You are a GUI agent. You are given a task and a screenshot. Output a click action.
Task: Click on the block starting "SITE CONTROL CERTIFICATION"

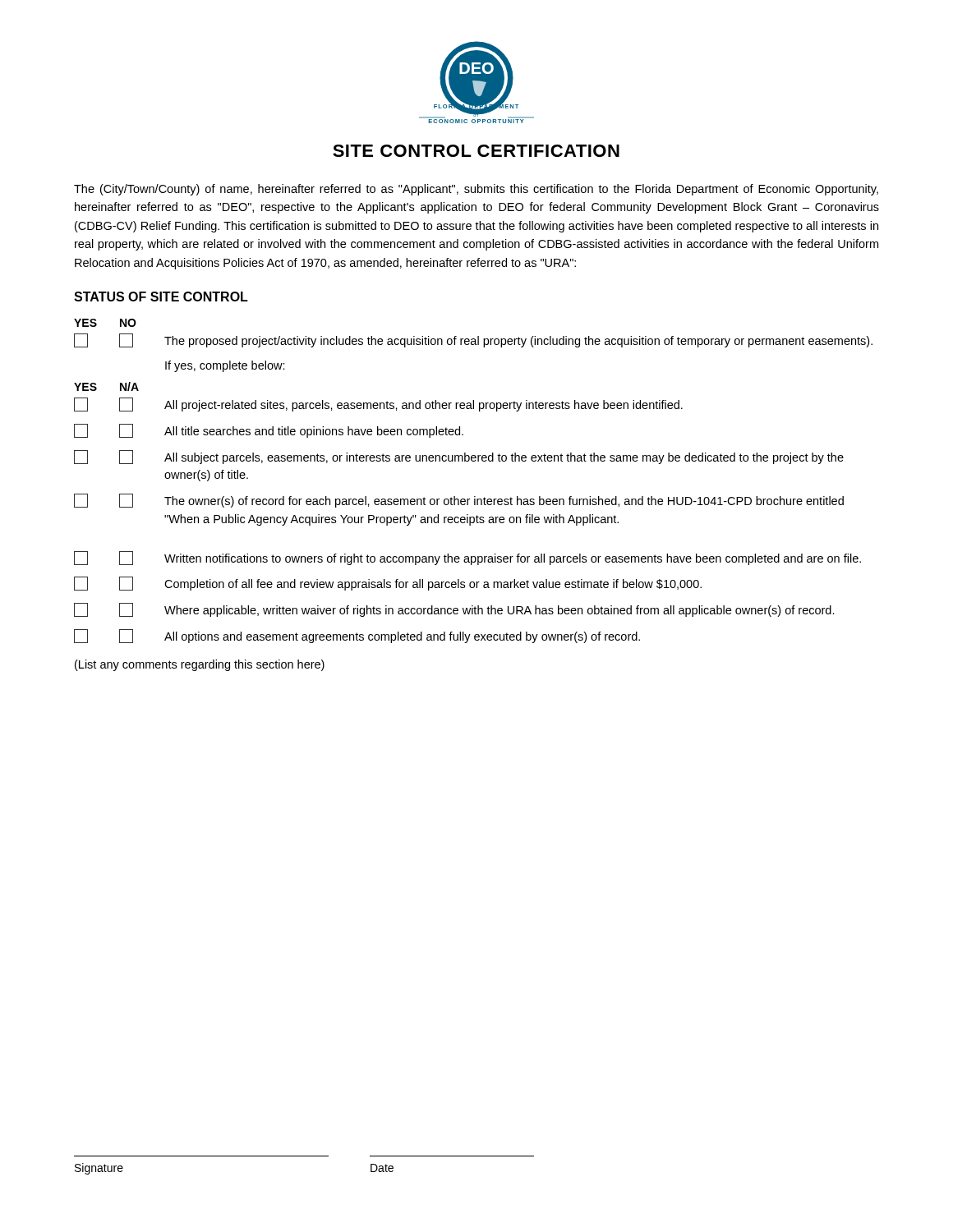point(476,151)
